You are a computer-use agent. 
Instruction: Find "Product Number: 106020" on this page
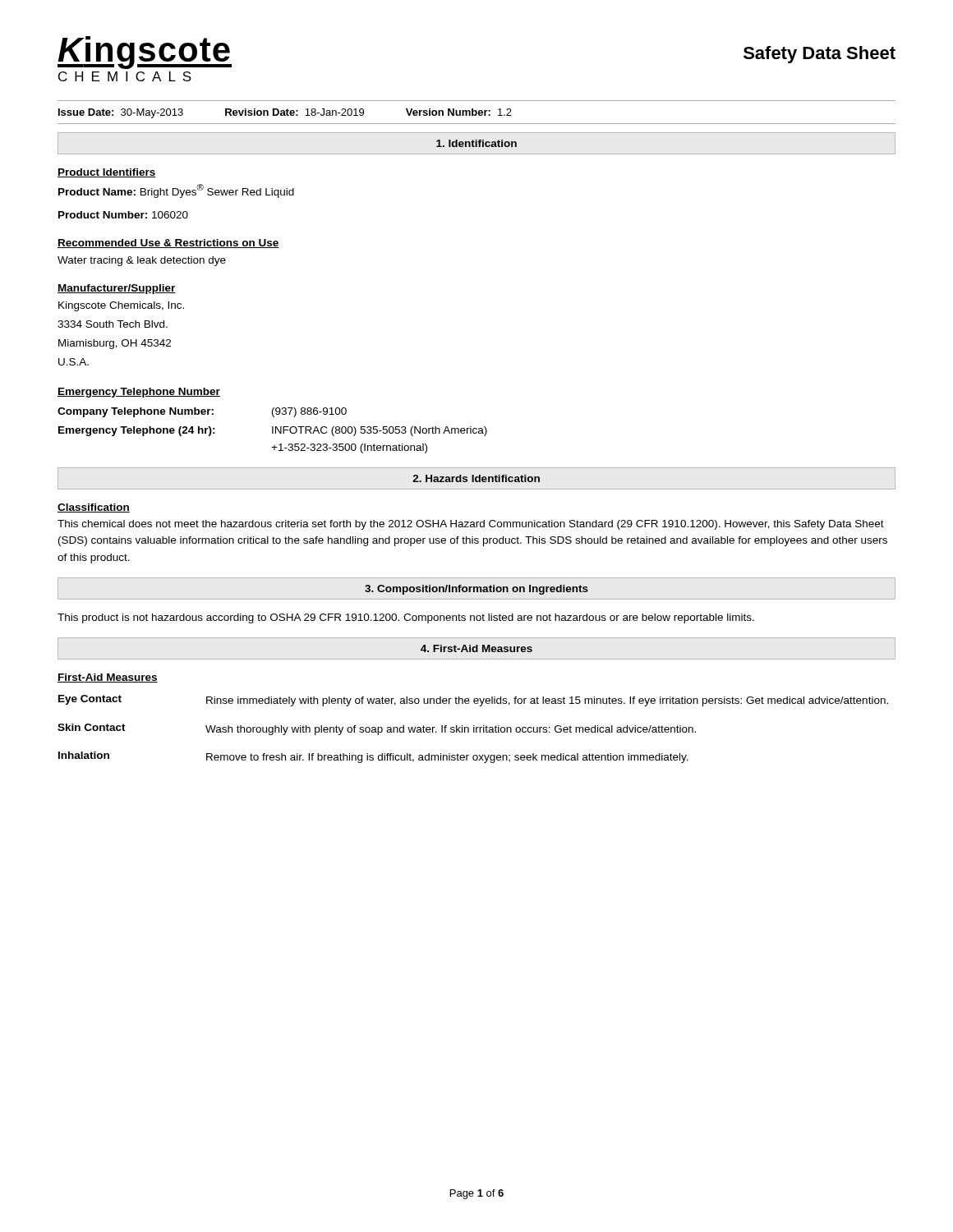pyautogui.click(x=123, y=215)
